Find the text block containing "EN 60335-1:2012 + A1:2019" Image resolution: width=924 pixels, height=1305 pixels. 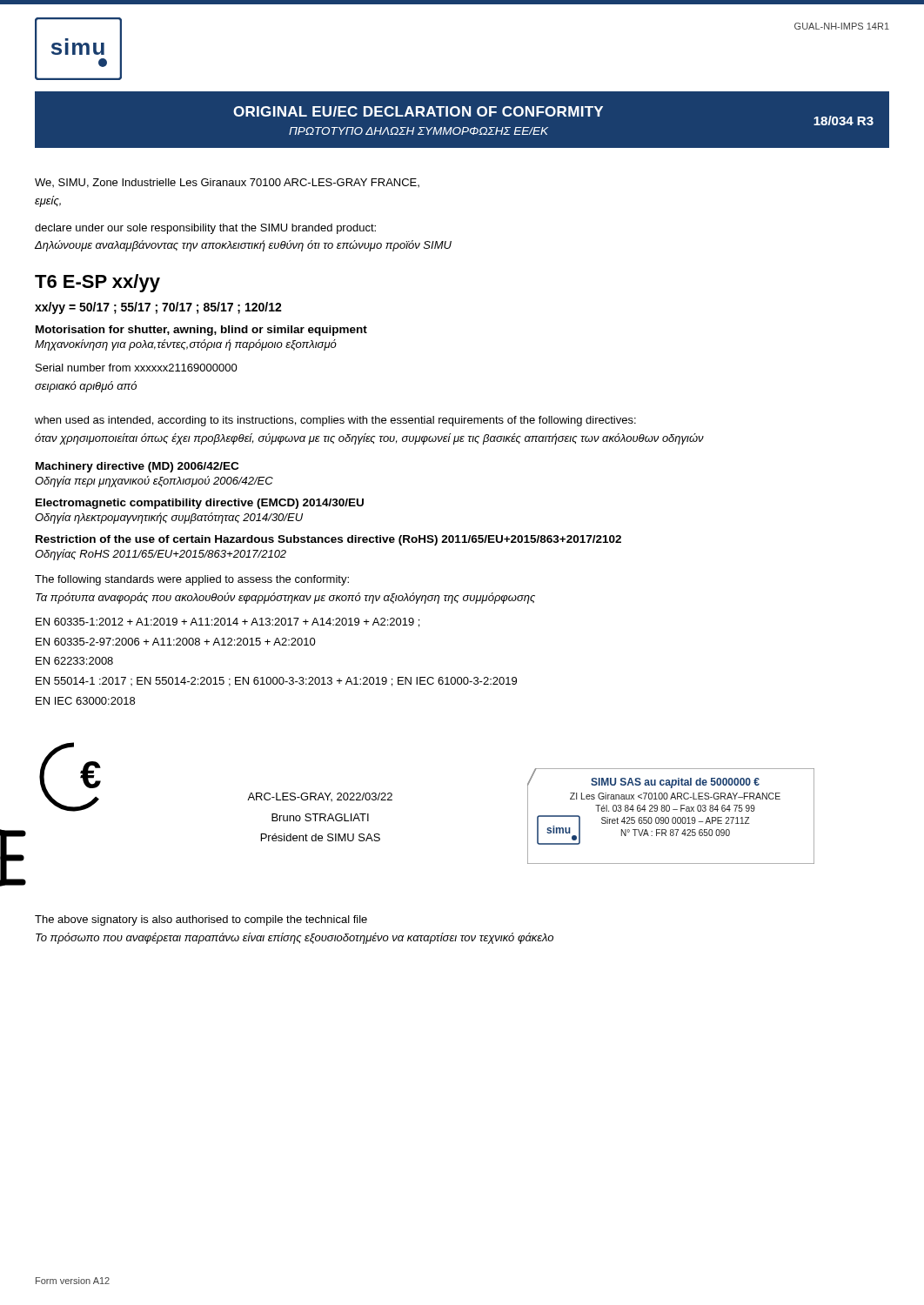[228, 622]
